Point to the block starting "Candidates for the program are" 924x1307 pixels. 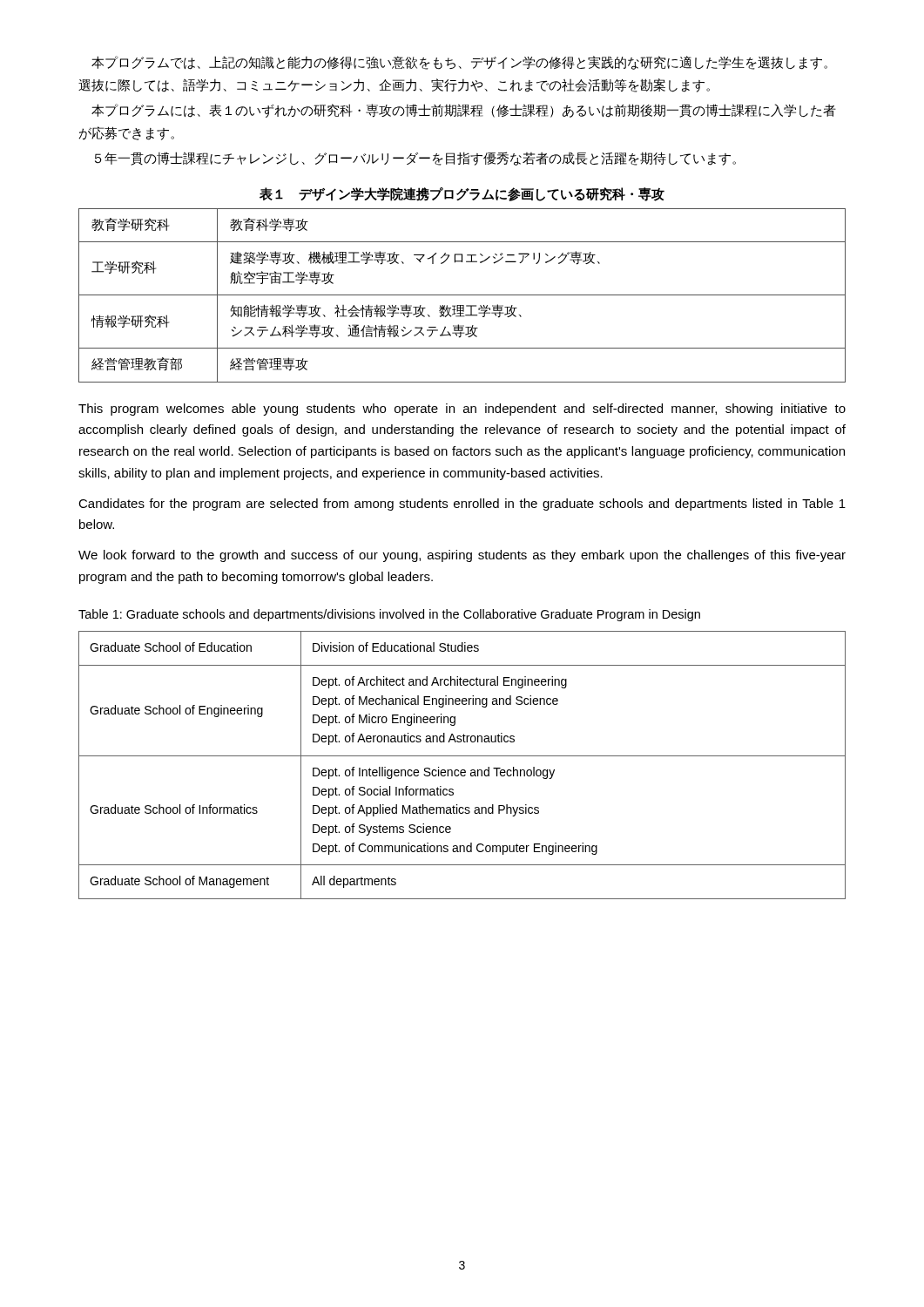(462, 514)
